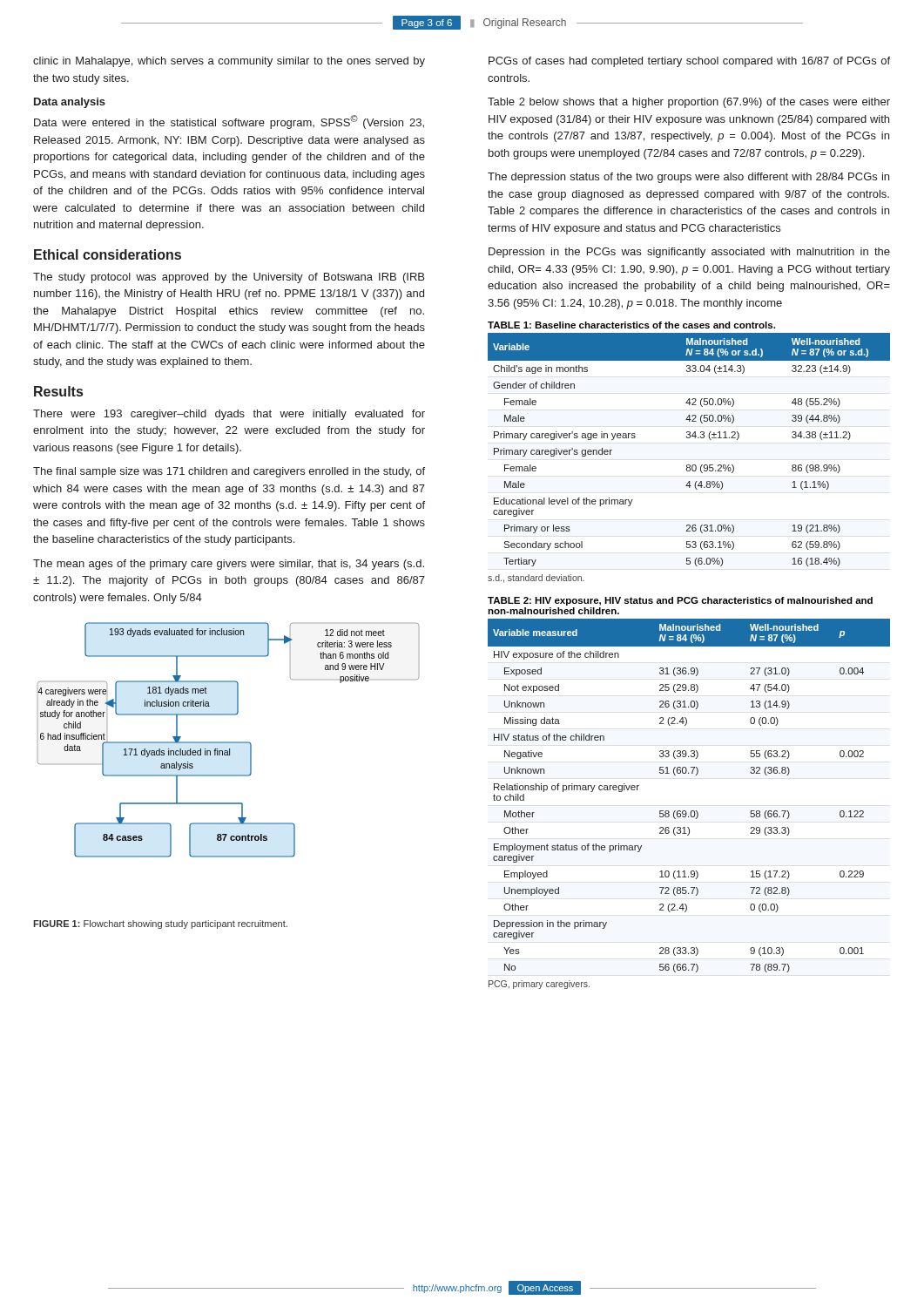
Task: Find the text block starting "Depression in the"
Action: (x=689, y=277)
